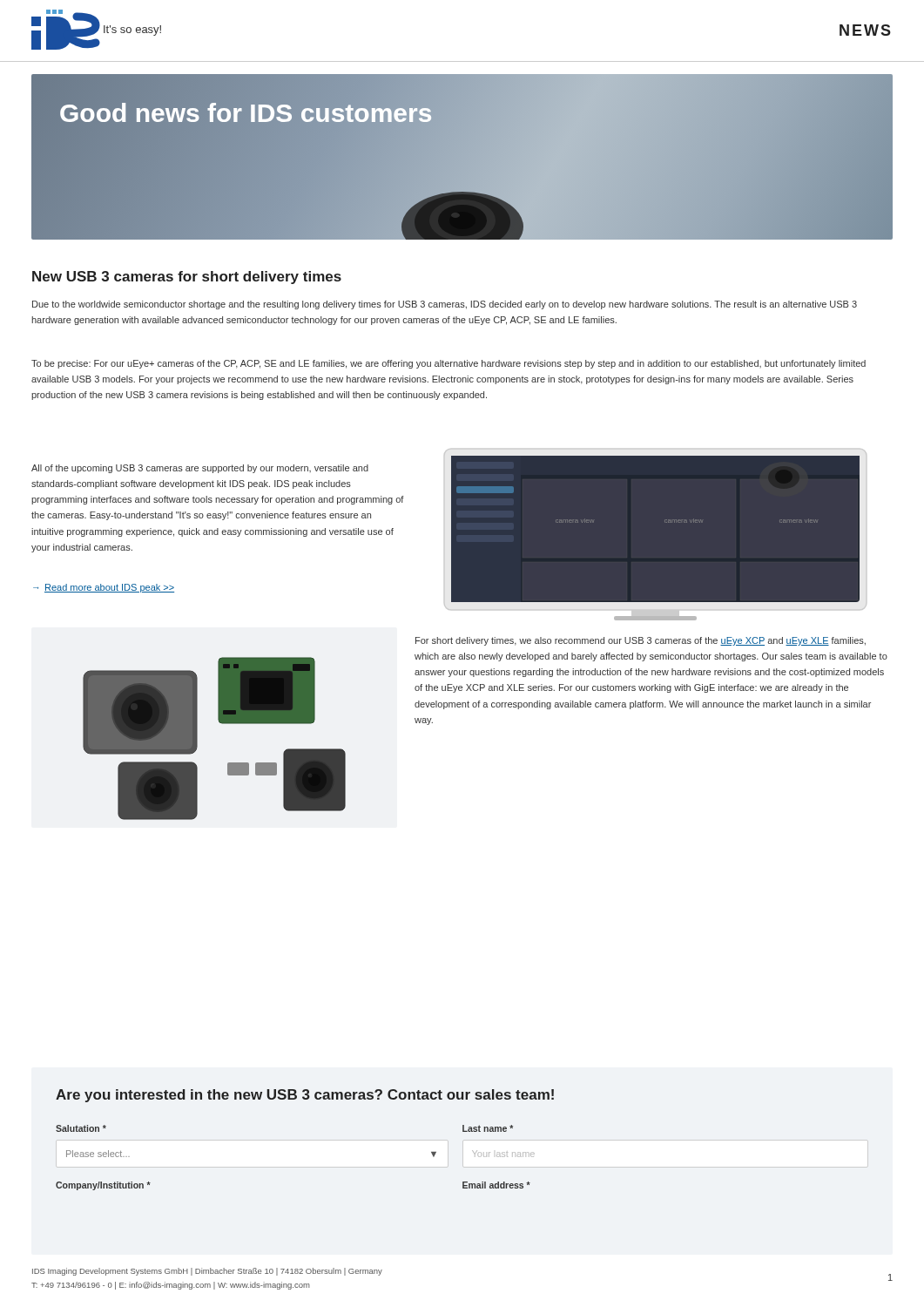The image size is (924, 1307).
Task: Navigate to the block starting "Good news for IDS customers"
Action: click(246, 113)
